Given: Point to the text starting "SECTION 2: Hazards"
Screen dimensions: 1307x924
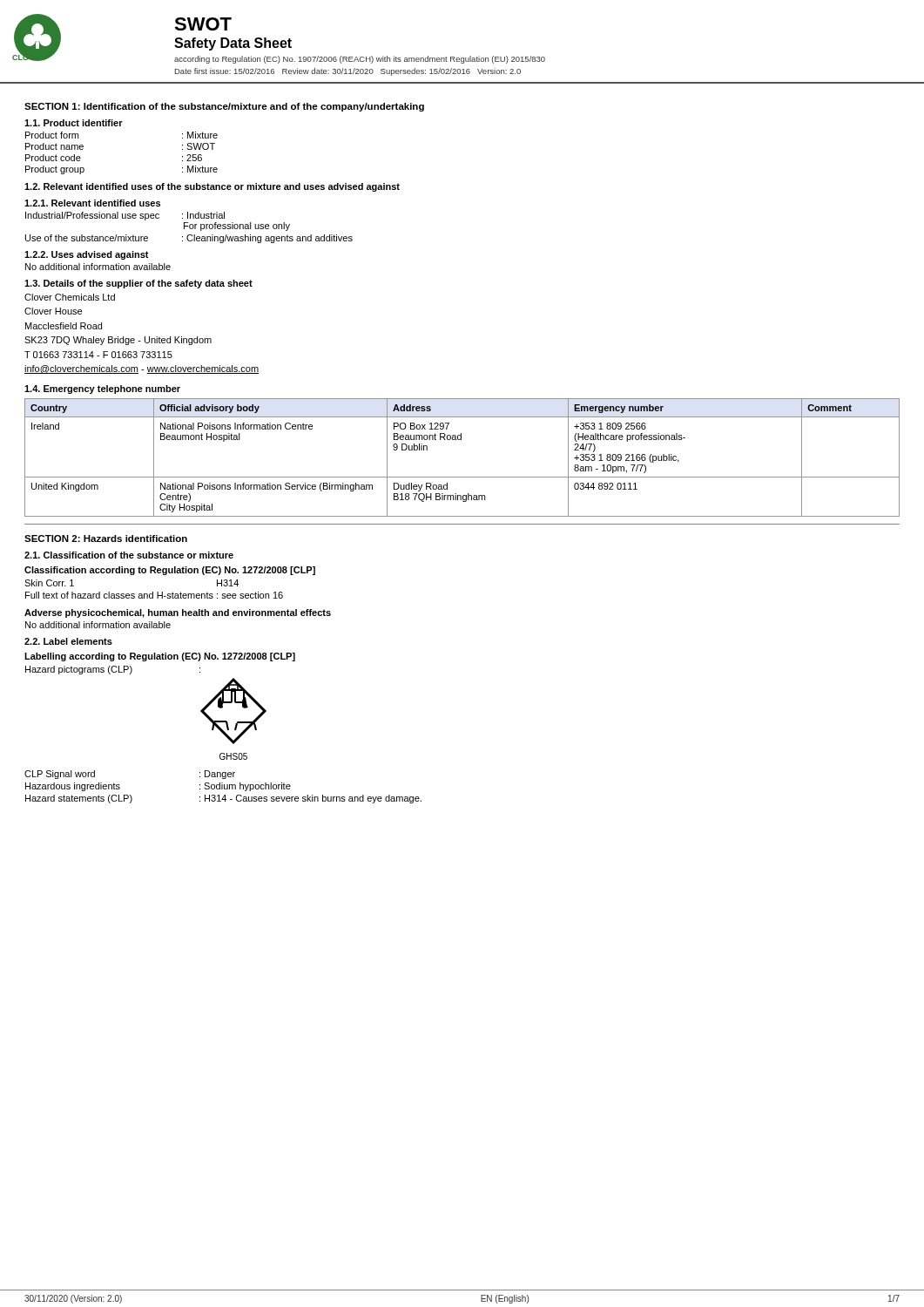Looking at the screenshot, I should 106,538.
